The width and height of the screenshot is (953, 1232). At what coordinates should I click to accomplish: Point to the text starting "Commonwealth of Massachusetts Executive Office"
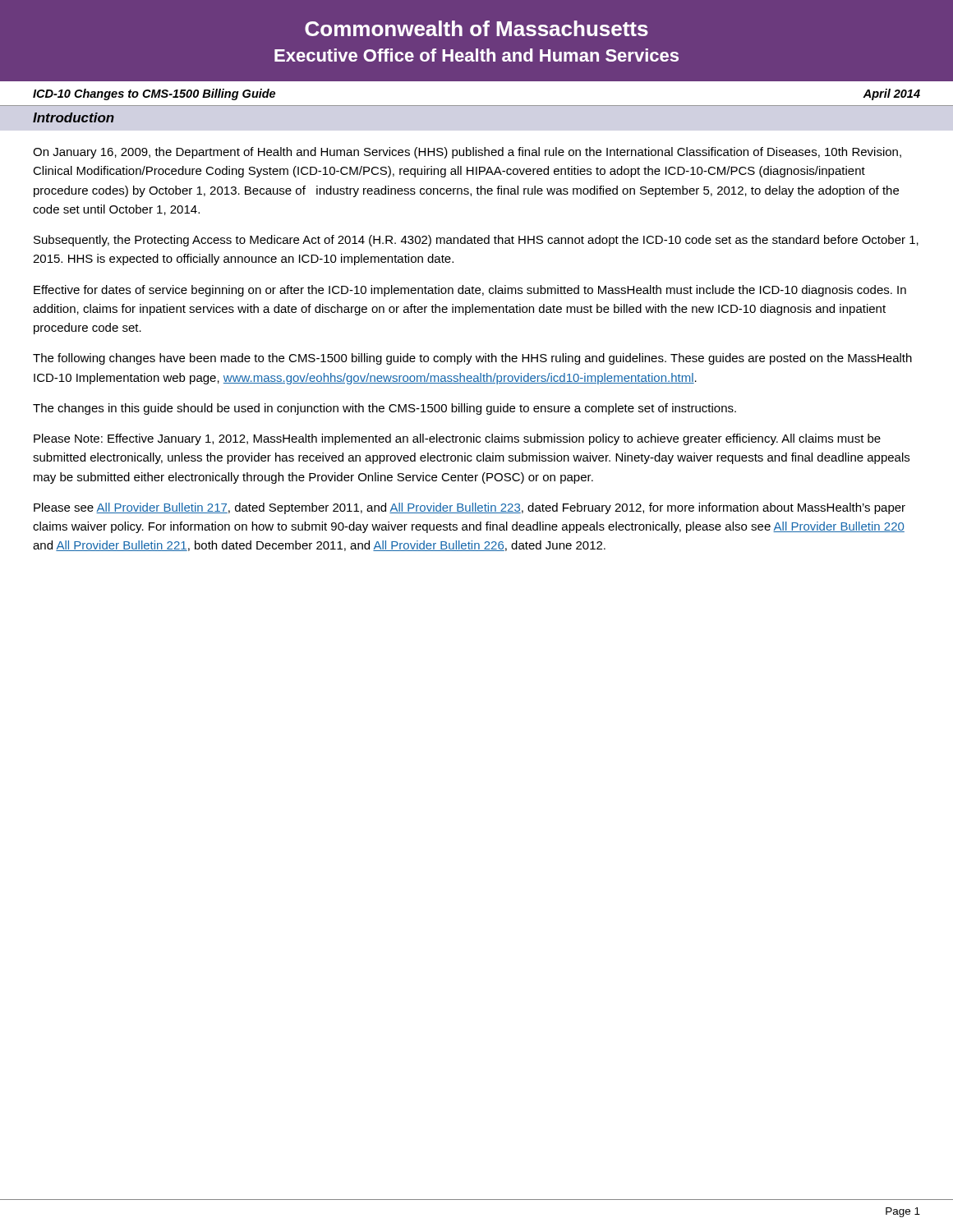476,41
